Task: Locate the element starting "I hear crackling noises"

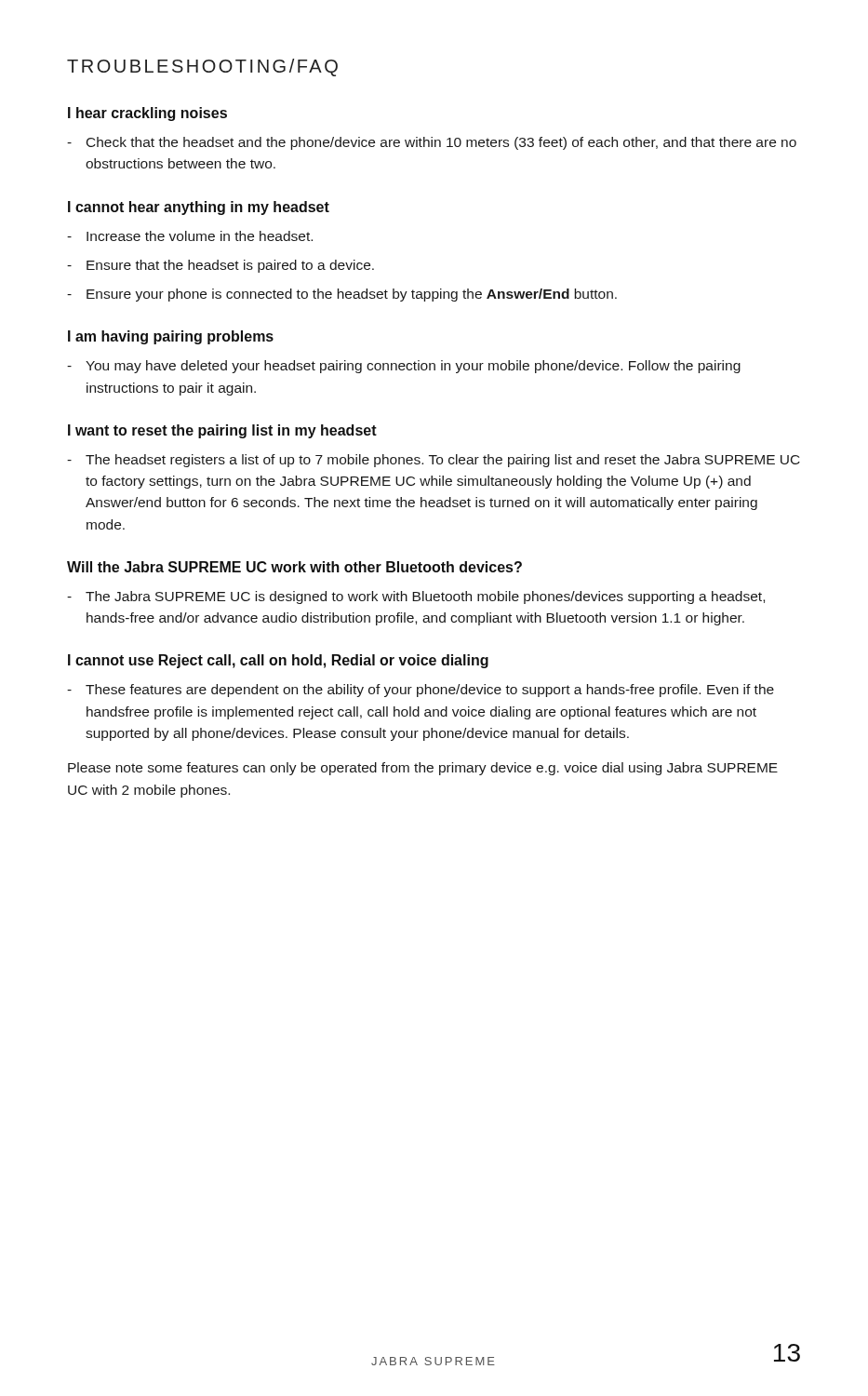Action: [x=147, y=113]
